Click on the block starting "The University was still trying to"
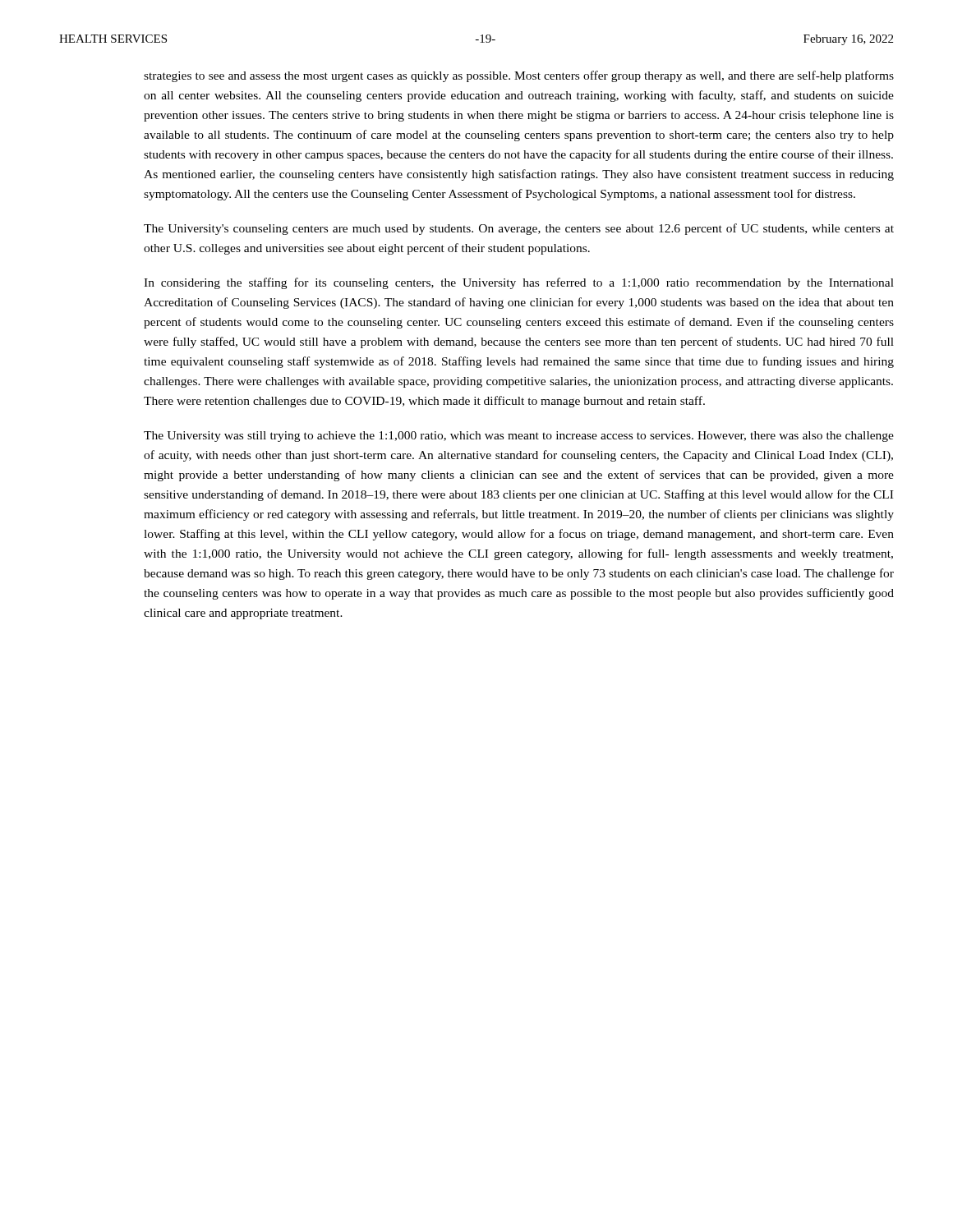 tap(519, 524)
